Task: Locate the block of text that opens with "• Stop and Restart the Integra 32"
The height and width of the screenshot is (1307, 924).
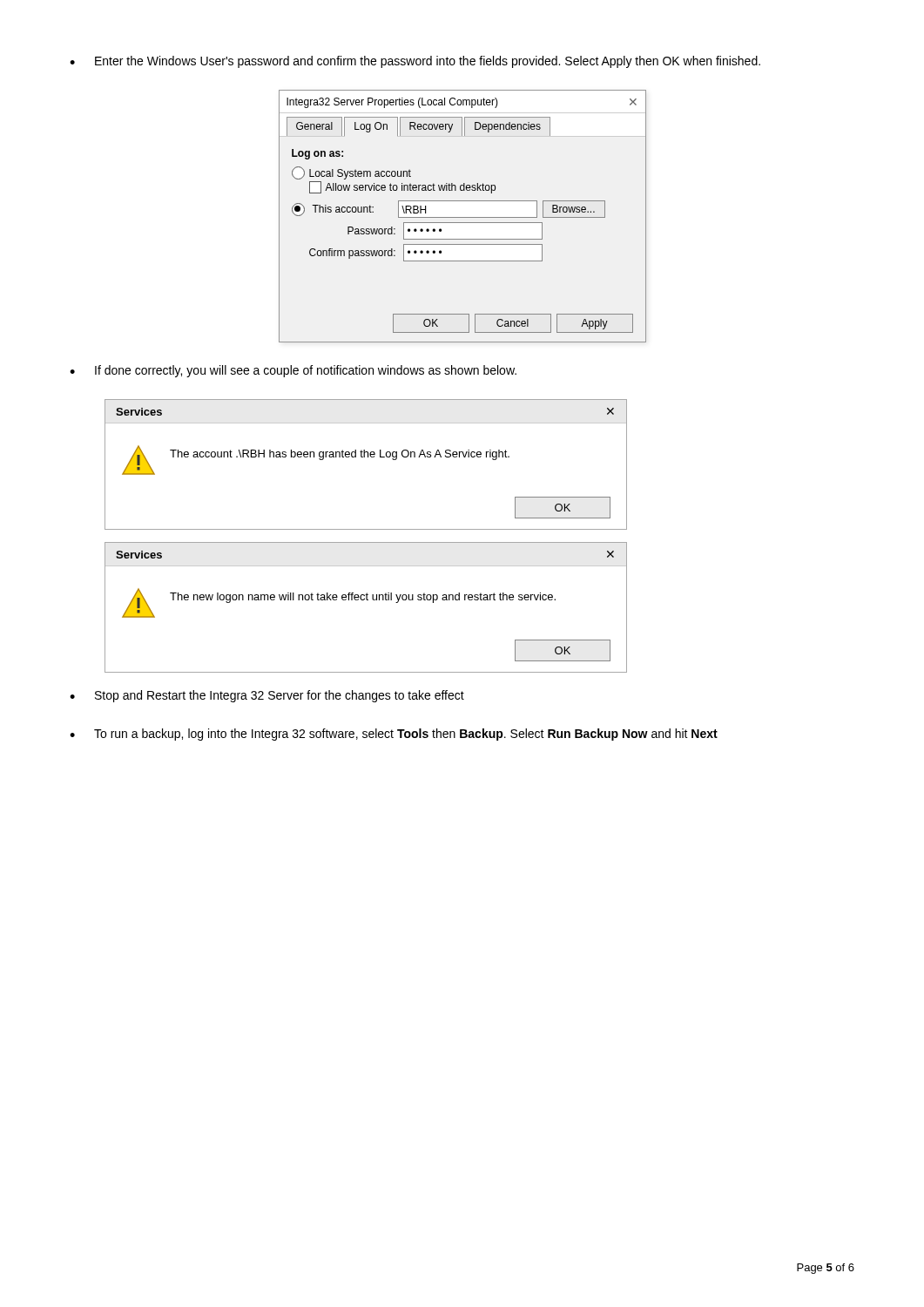Action: [267, 698]
